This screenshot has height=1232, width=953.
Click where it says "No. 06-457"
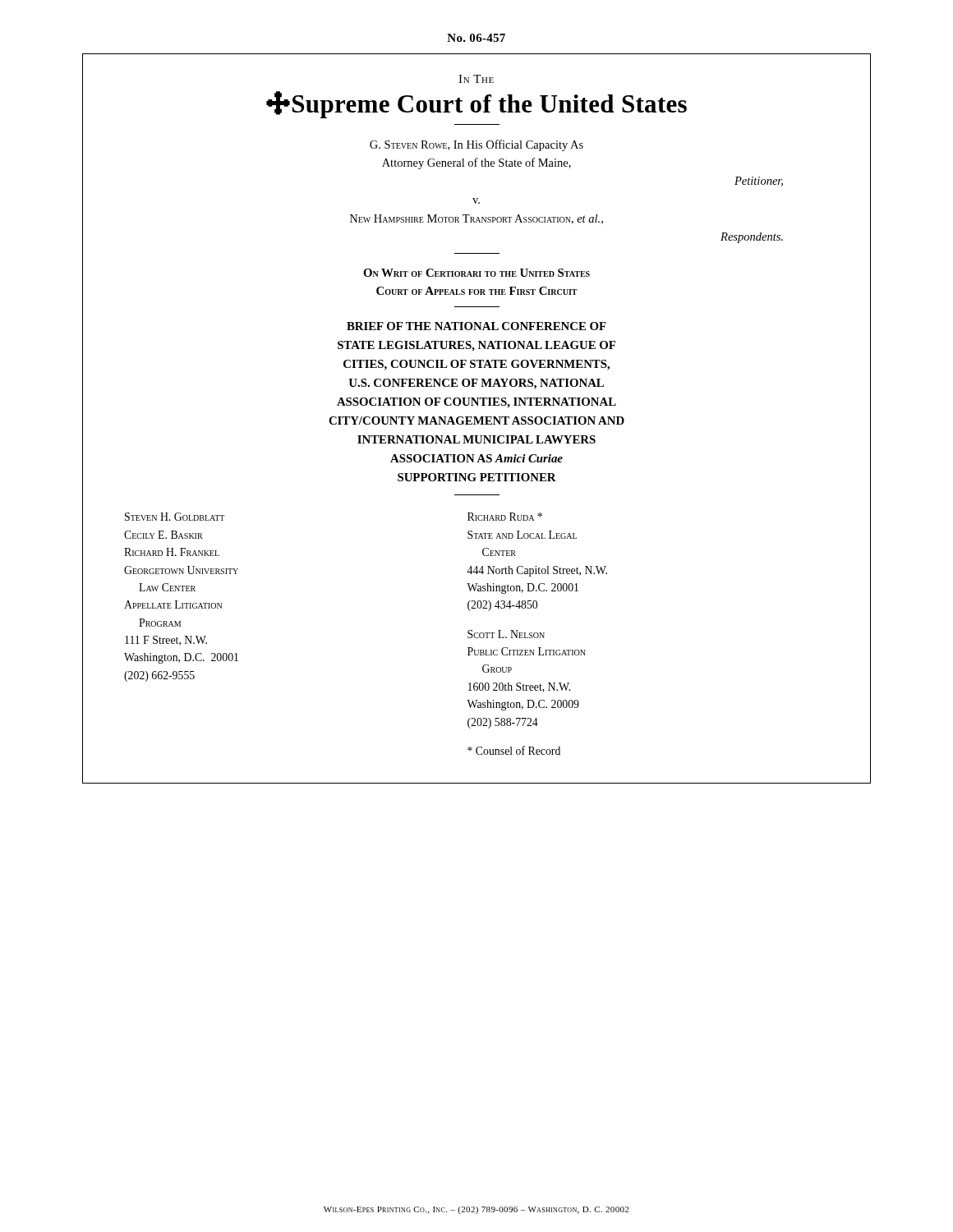(476, 38)
